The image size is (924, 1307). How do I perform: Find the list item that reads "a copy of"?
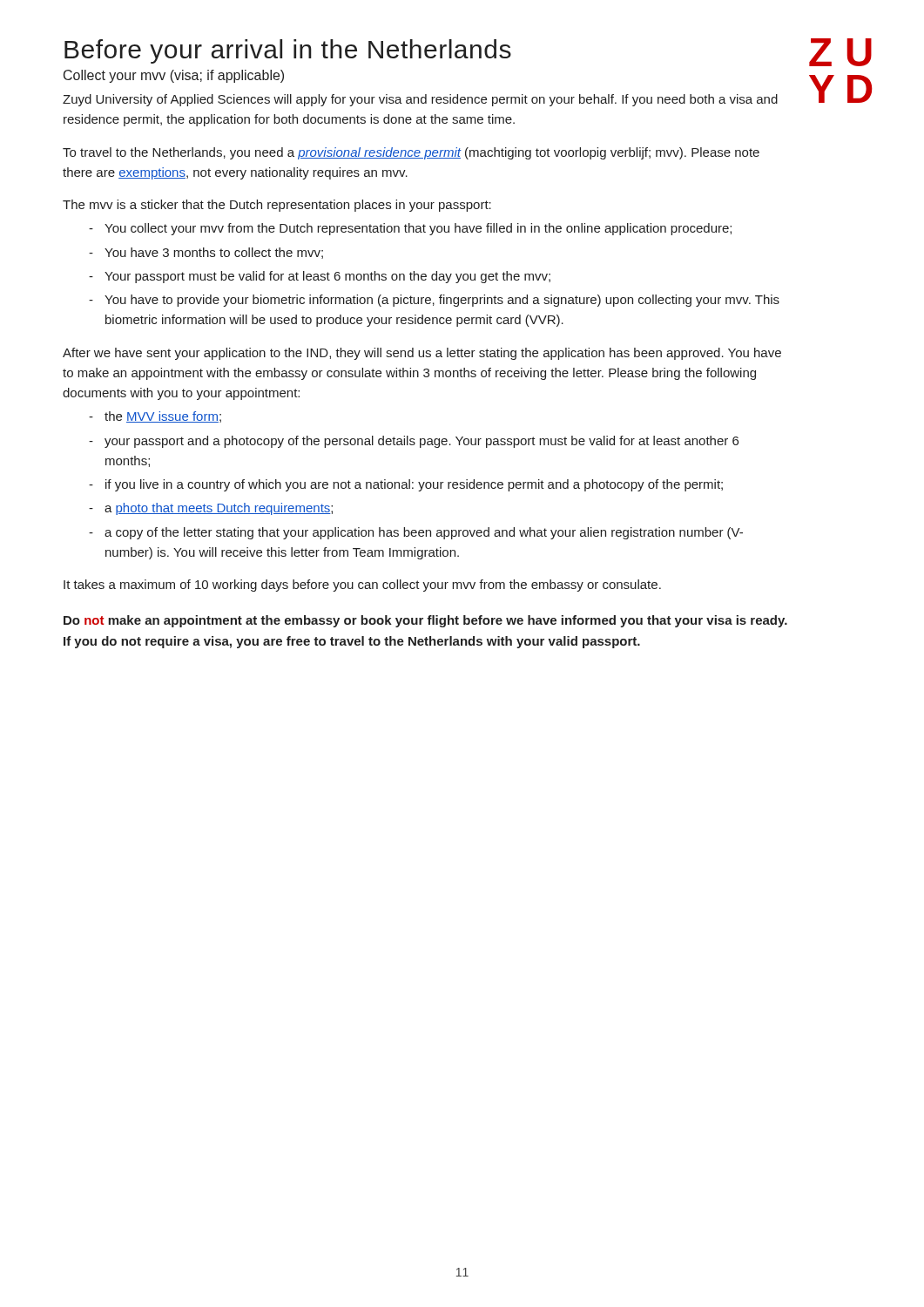click(424, 542)
